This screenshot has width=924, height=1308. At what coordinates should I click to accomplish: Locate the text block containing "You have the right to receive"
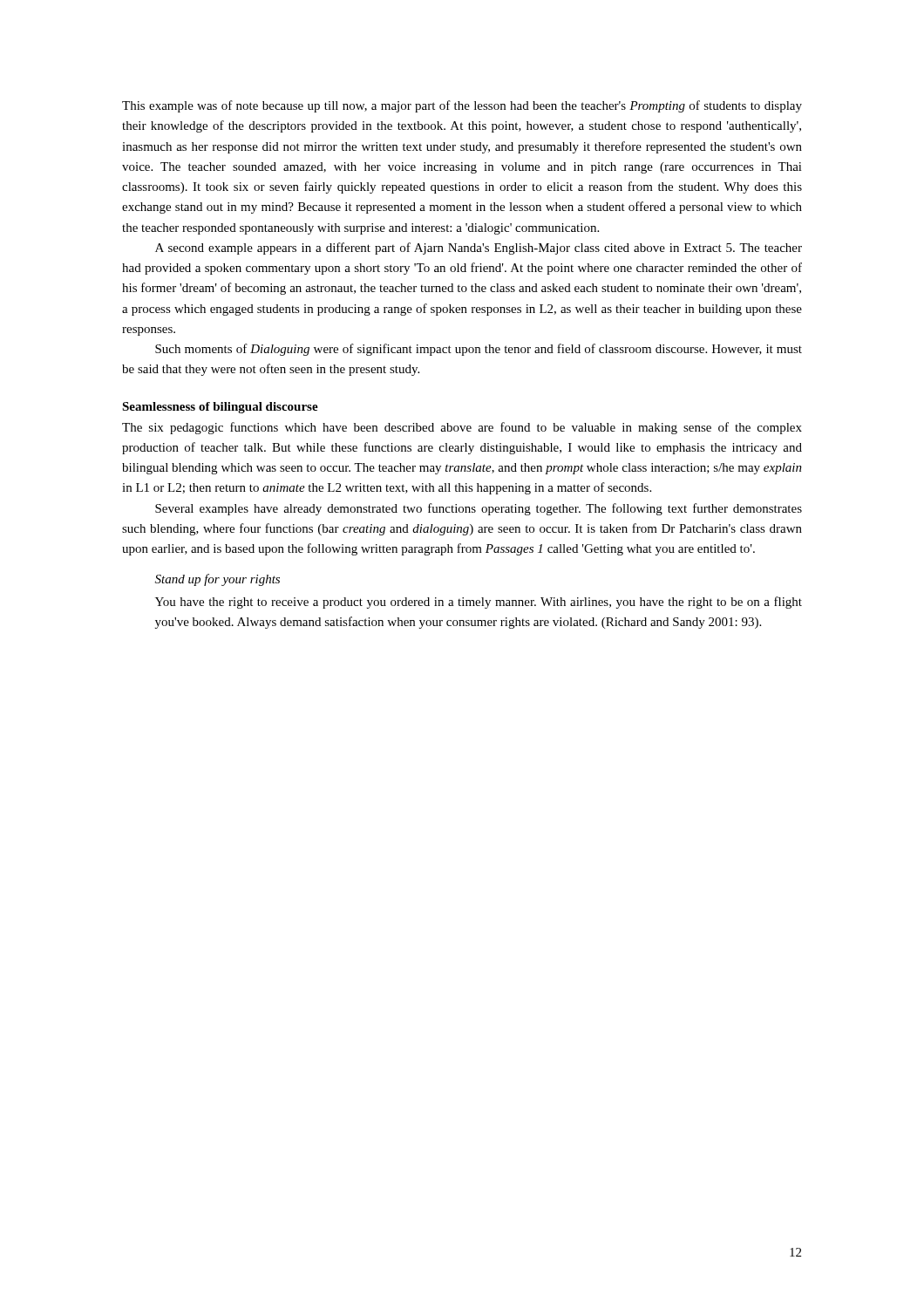[478, 611]
